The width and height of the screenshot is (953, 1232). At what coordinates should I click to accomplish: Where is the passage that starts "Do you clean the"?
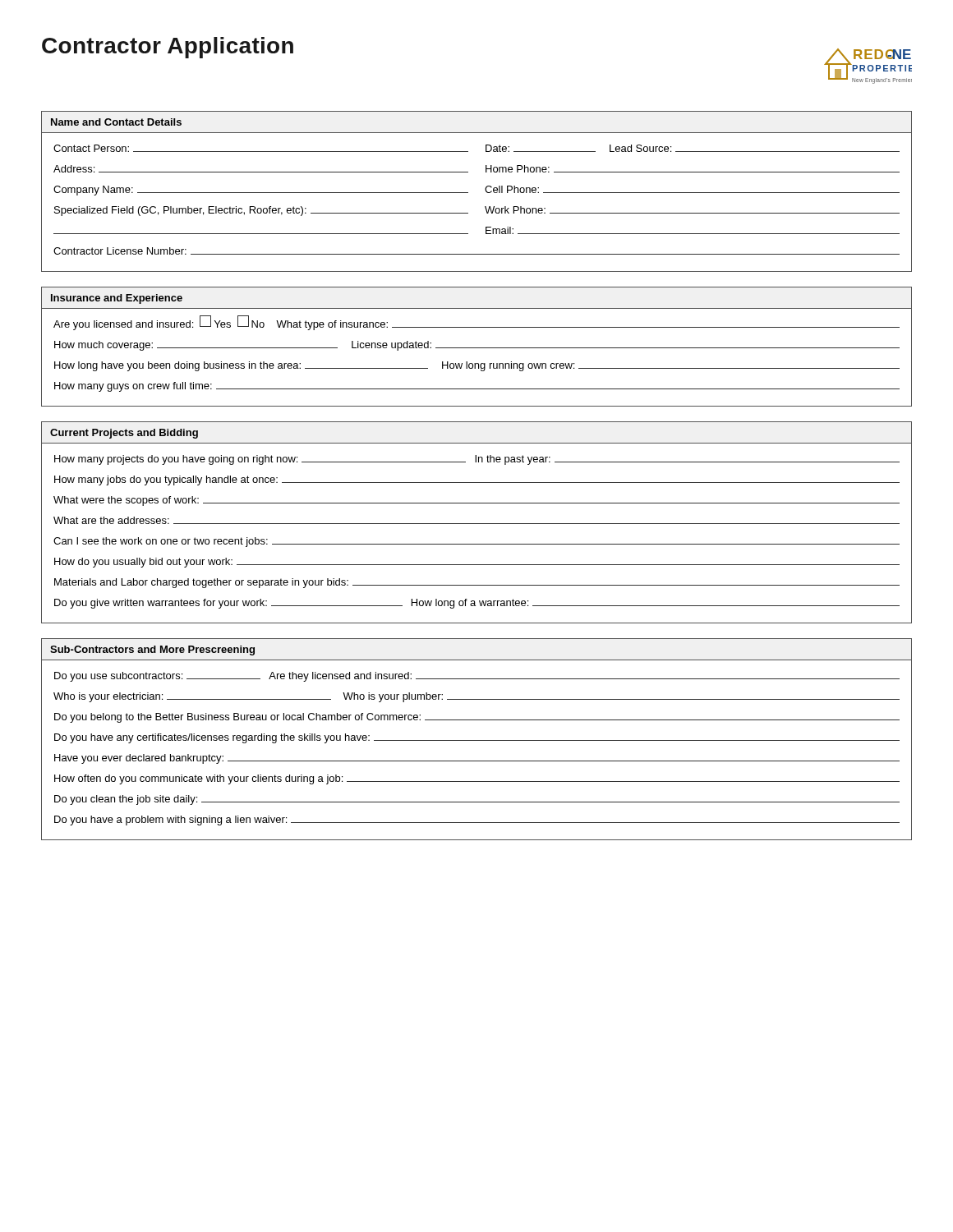click(476, 797)
